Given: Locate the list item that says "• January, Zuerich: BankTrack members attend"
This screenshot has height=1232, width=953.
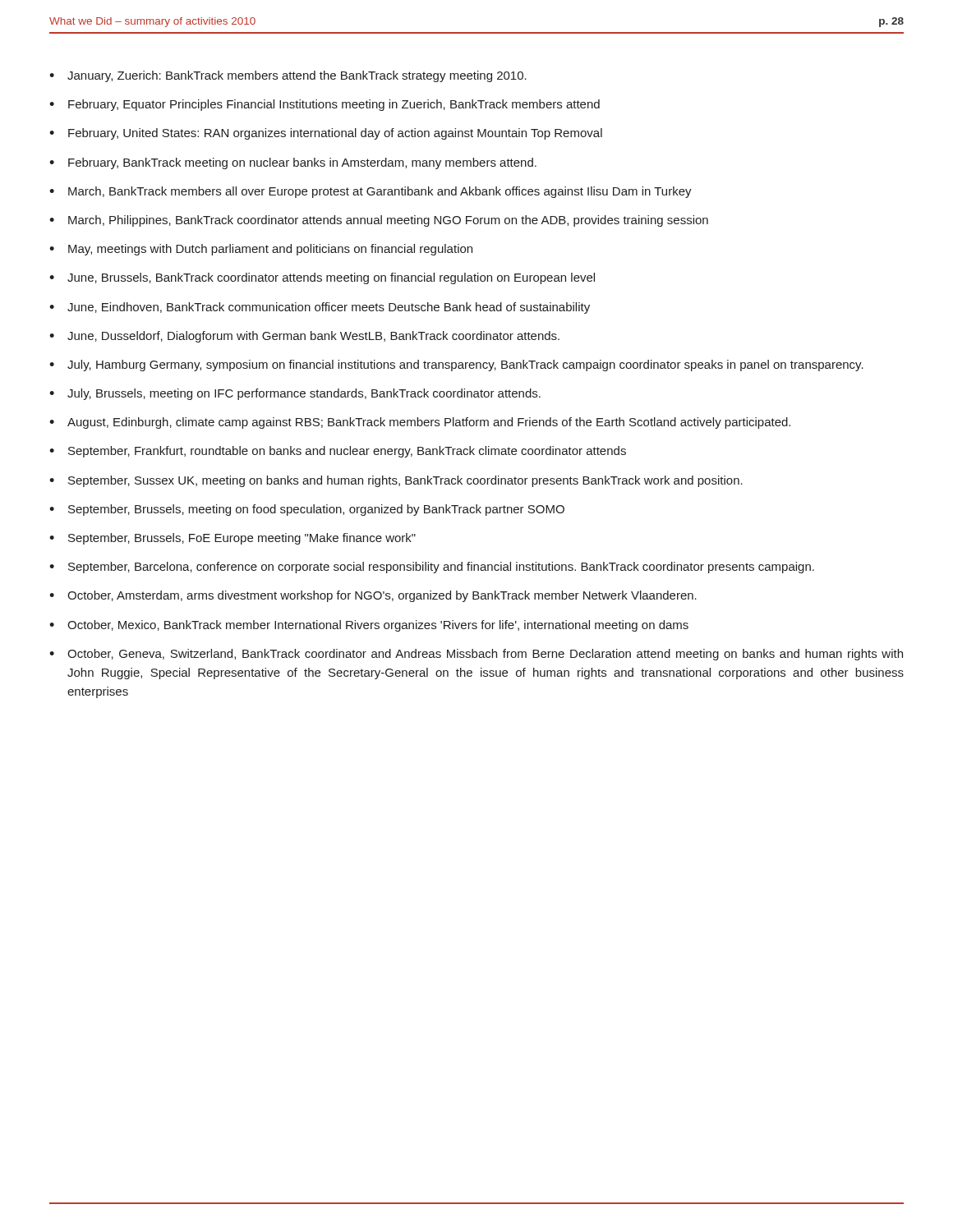Looking at the screenshot, I should pyautogui.click(x=476, y=76).
